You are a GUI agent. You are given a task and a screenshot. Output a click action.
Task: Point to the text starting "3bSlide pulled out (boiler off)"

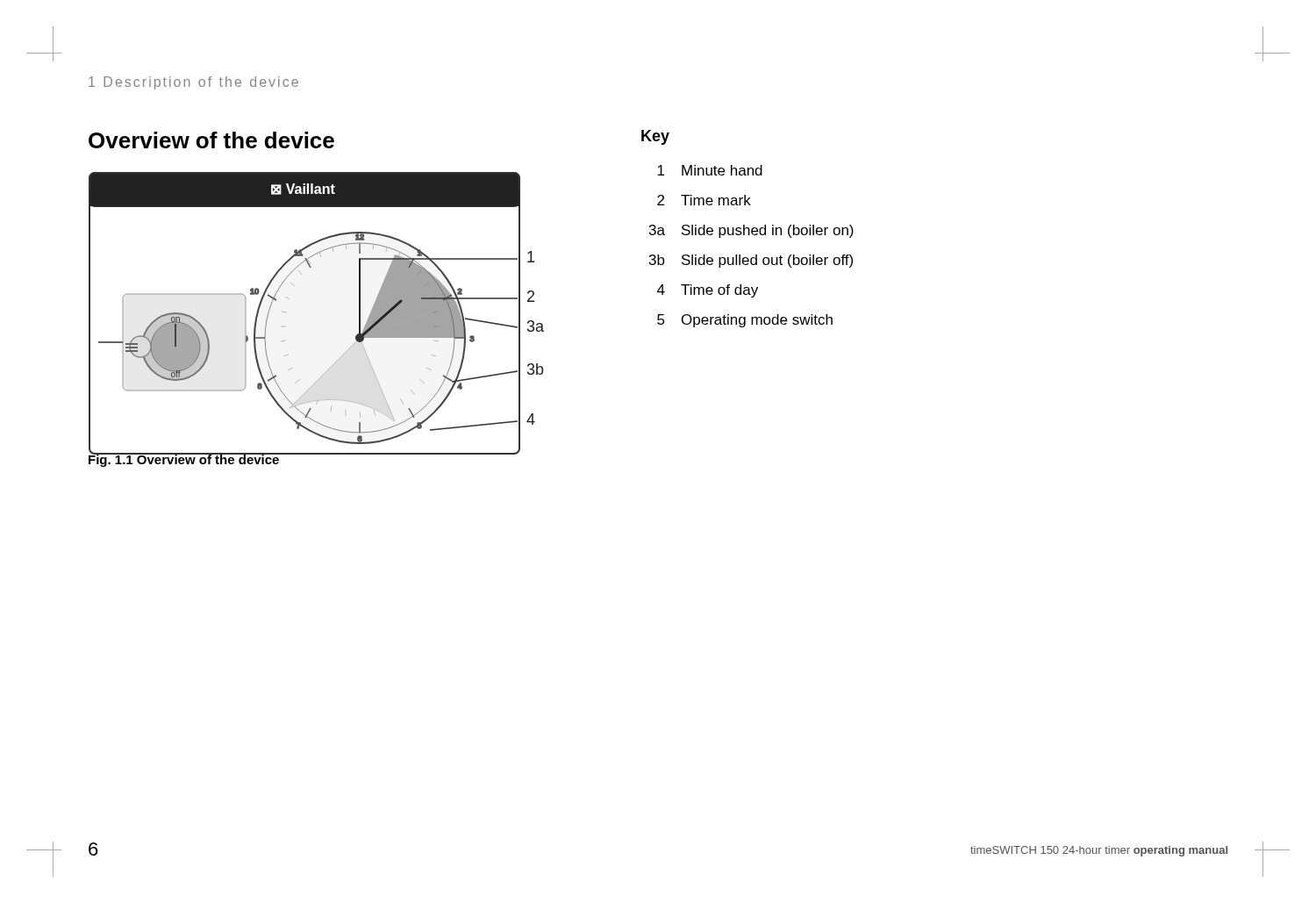click(747, 261)
